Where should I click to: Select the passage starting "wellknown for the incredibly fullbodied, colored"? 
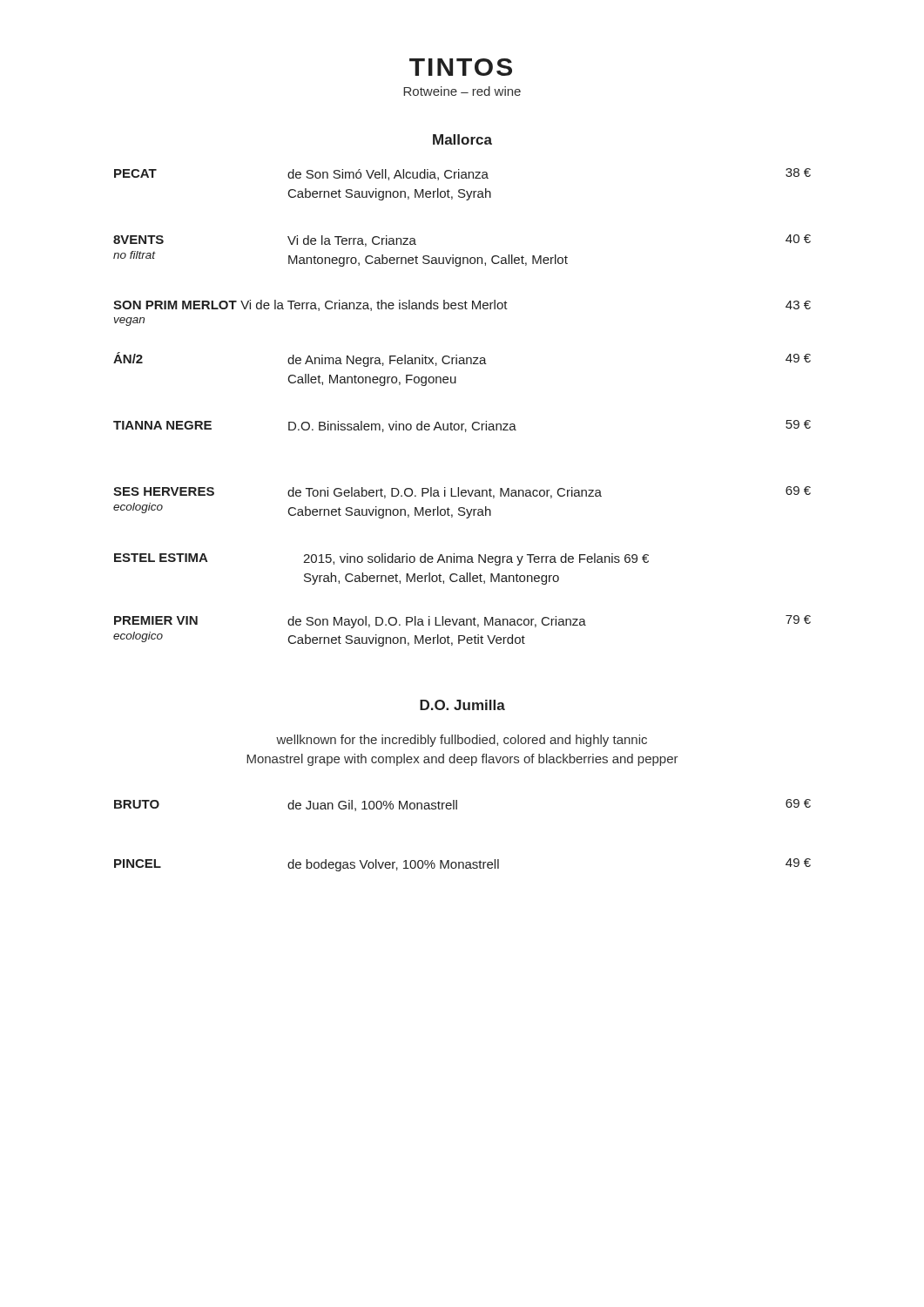462,749
